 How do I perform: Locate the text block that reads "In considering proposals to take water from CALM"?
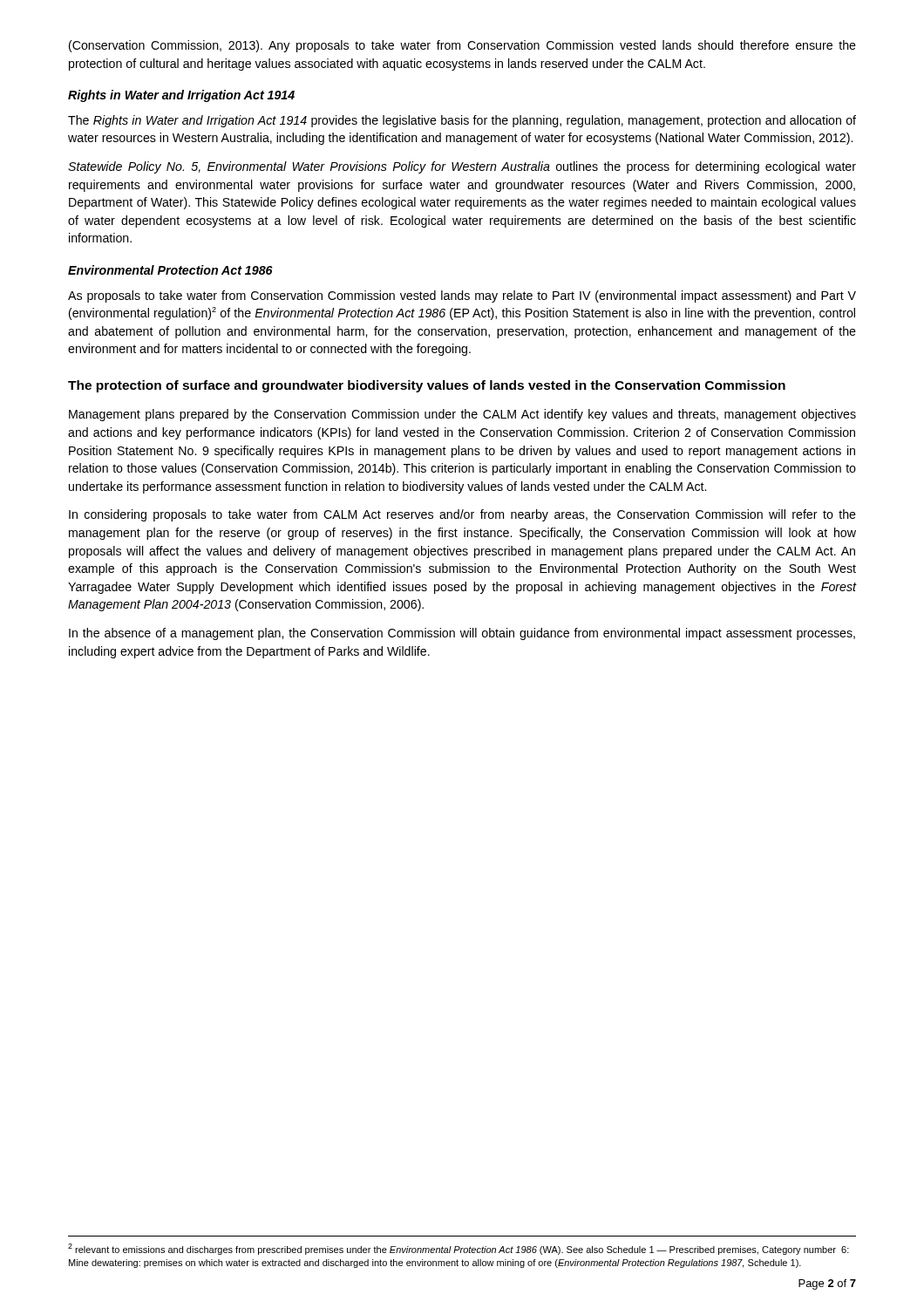click(x=462, y=560)
